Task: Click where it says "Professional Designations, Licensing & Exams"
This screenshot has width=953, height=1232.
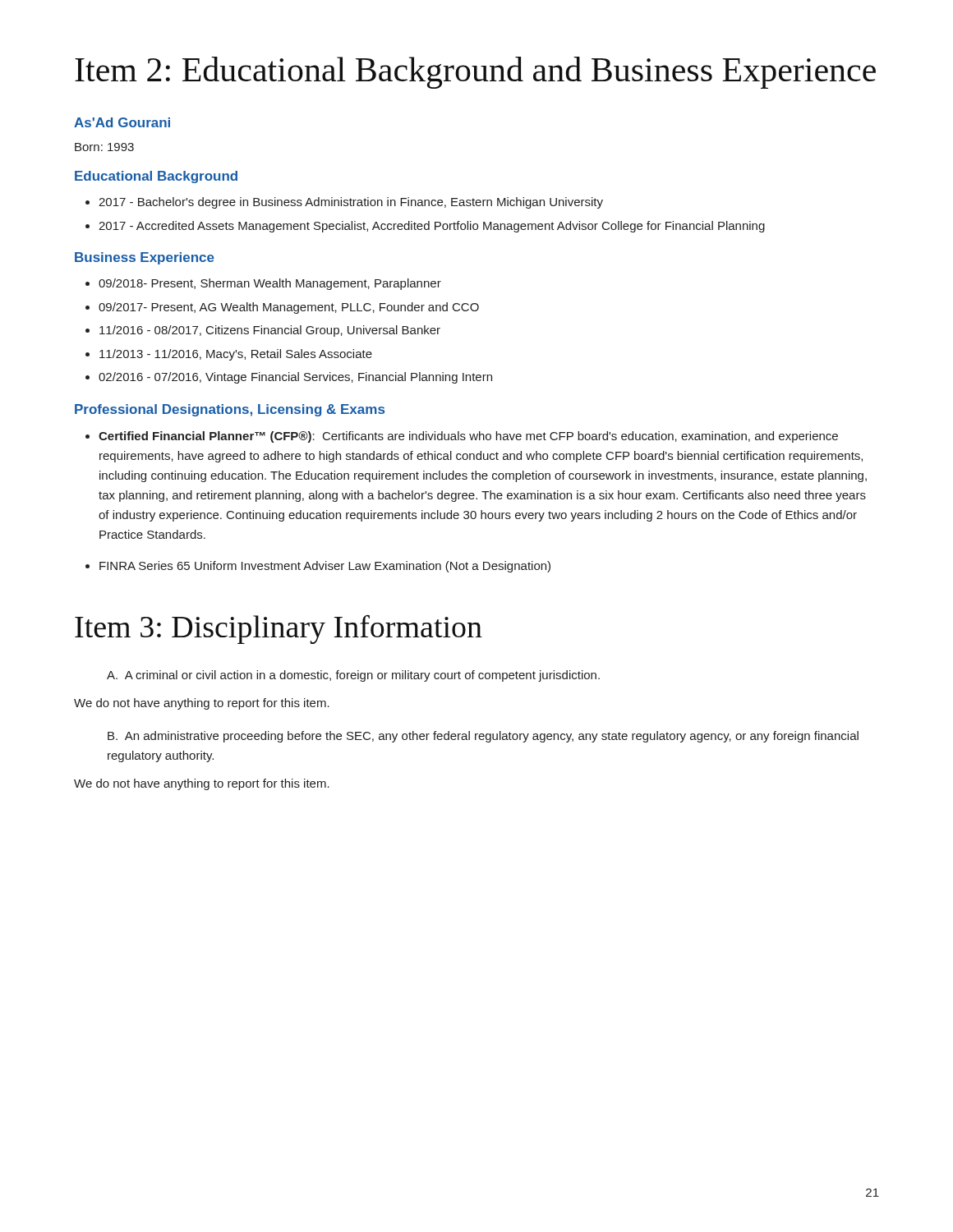Action: tap(230, 410)
